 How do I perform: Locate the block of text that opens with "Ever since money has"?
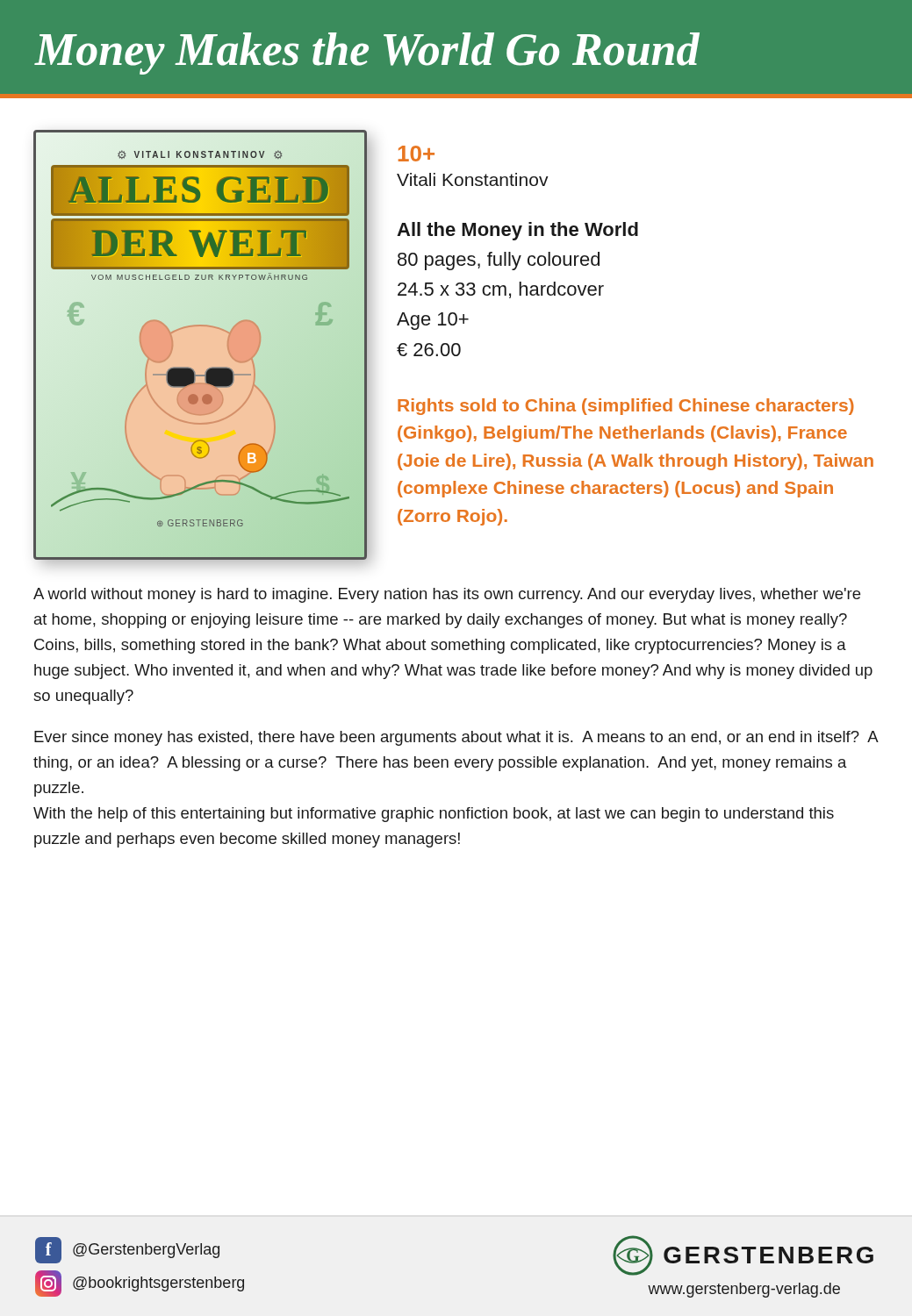pyautogui.click(x=456, y=738)
